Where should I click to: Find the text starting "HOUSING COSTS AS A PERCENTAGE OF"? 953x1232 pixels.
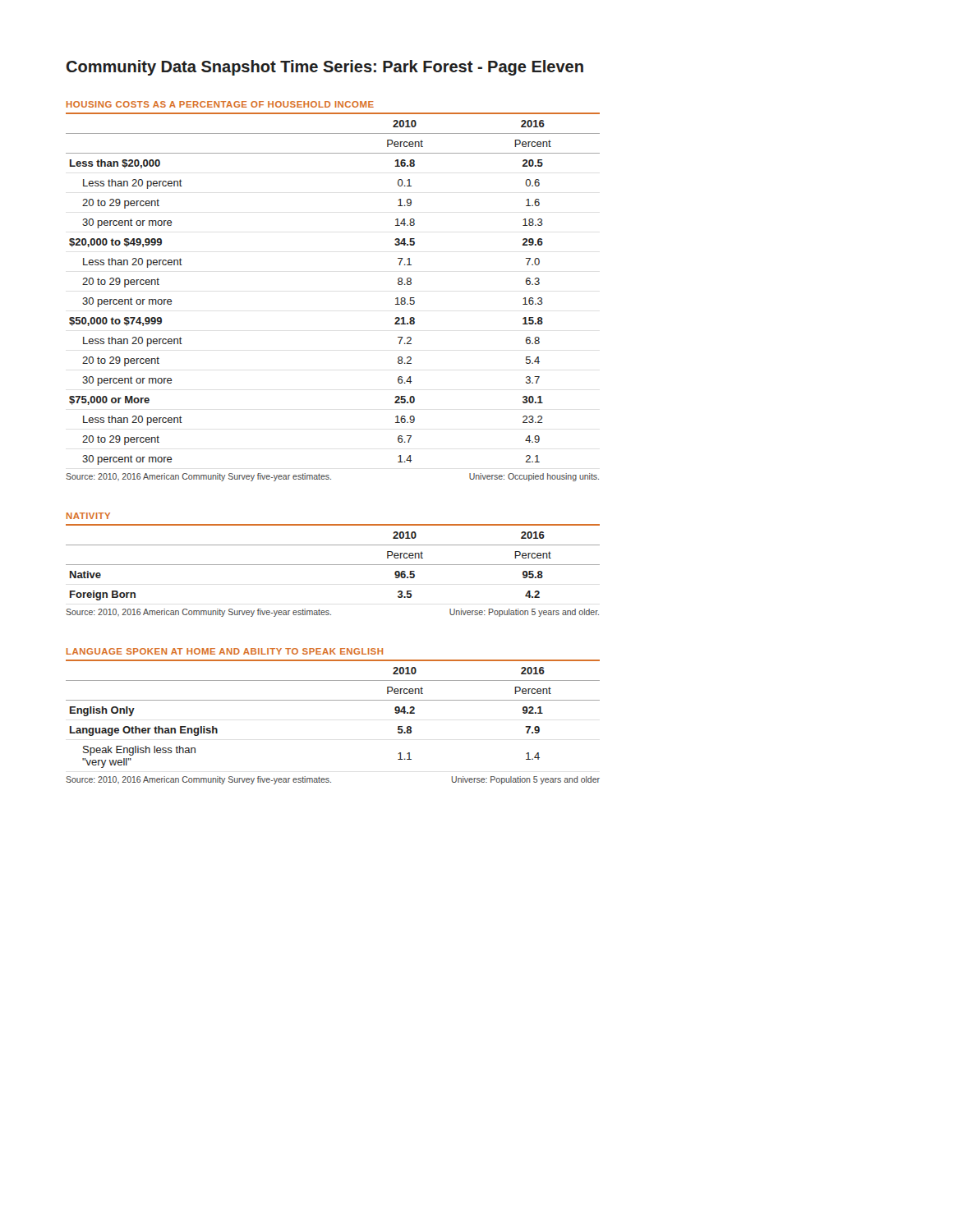[220, 104]
